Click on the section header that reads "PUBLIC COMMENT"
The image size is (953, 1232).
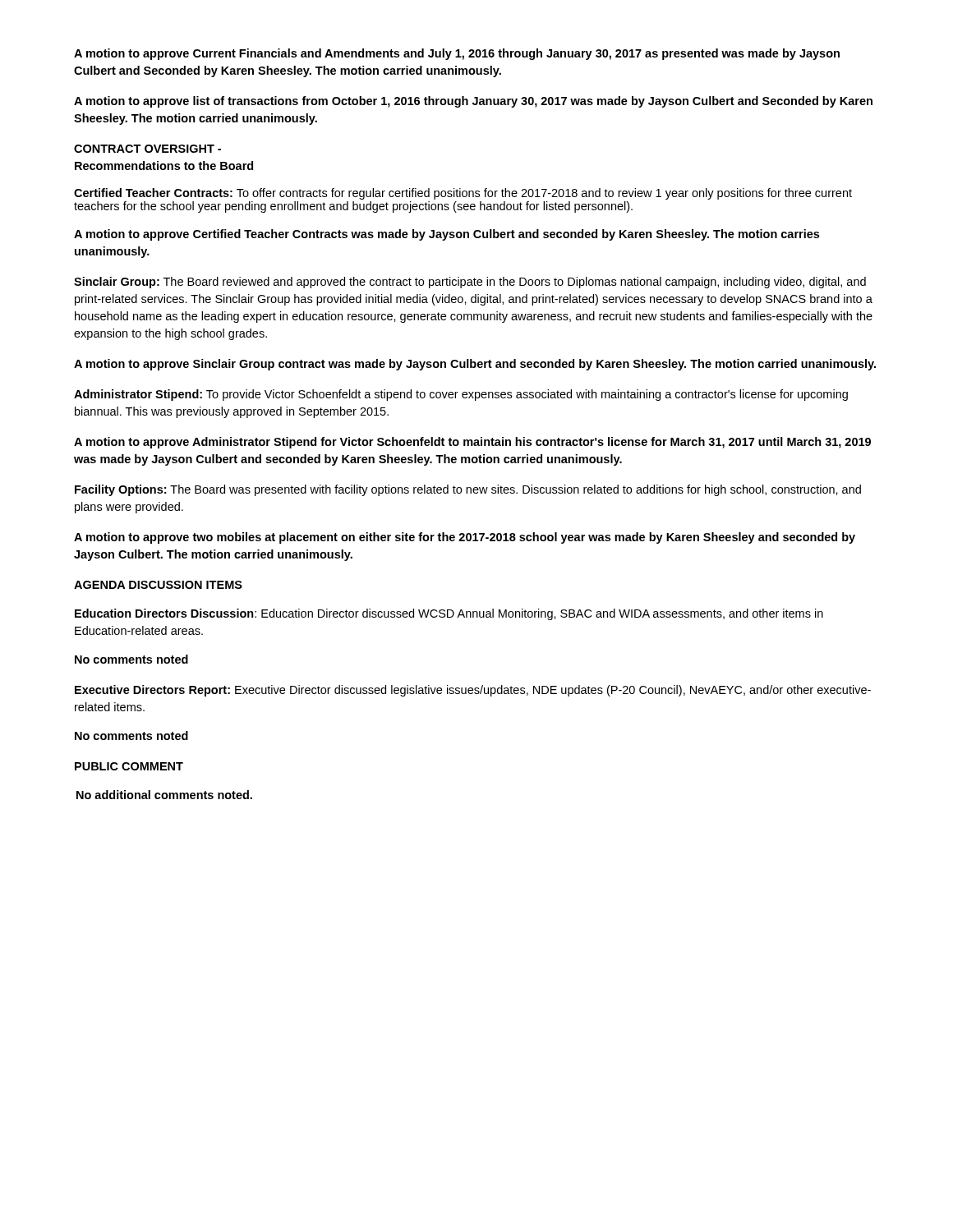(129, 767)
